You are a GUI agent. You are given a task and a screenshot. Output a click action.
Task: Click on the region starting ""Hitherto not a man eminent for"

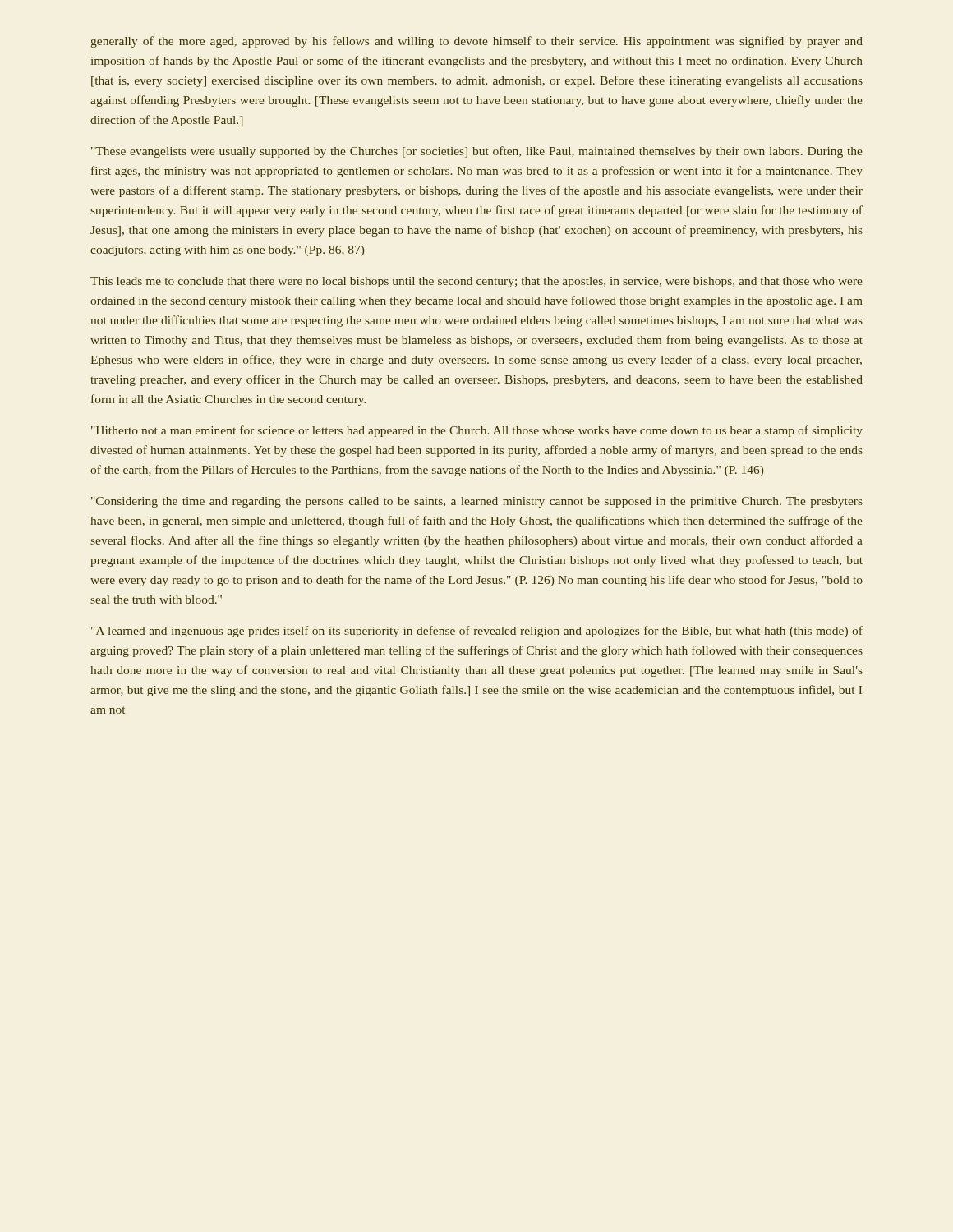click(476, 450)
